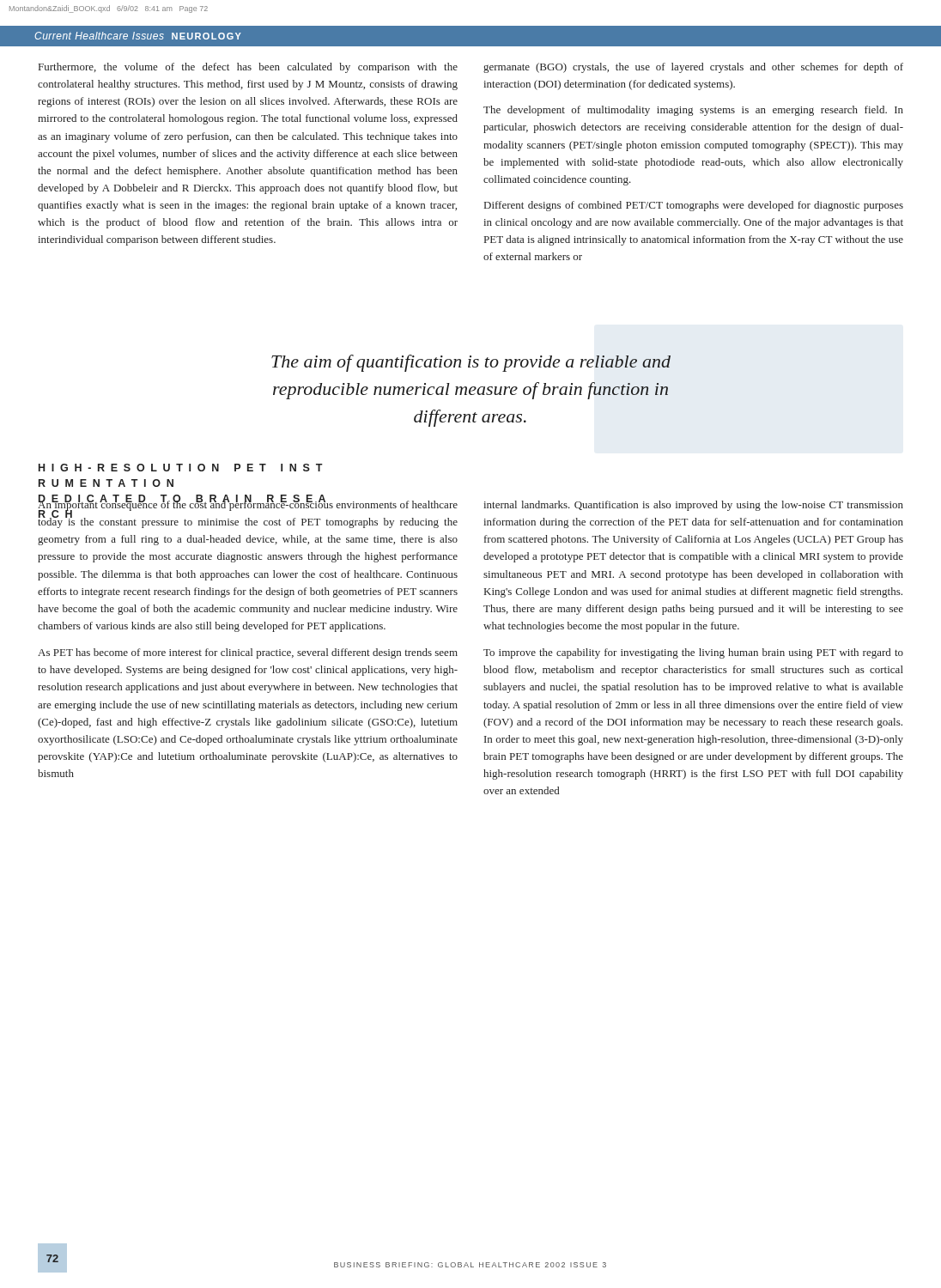Image resolution: width=941 pixels, height=1288 pixels.
Task: Click on the element starting "internal landmarks. Quantification"
Action: click(693, 648)
